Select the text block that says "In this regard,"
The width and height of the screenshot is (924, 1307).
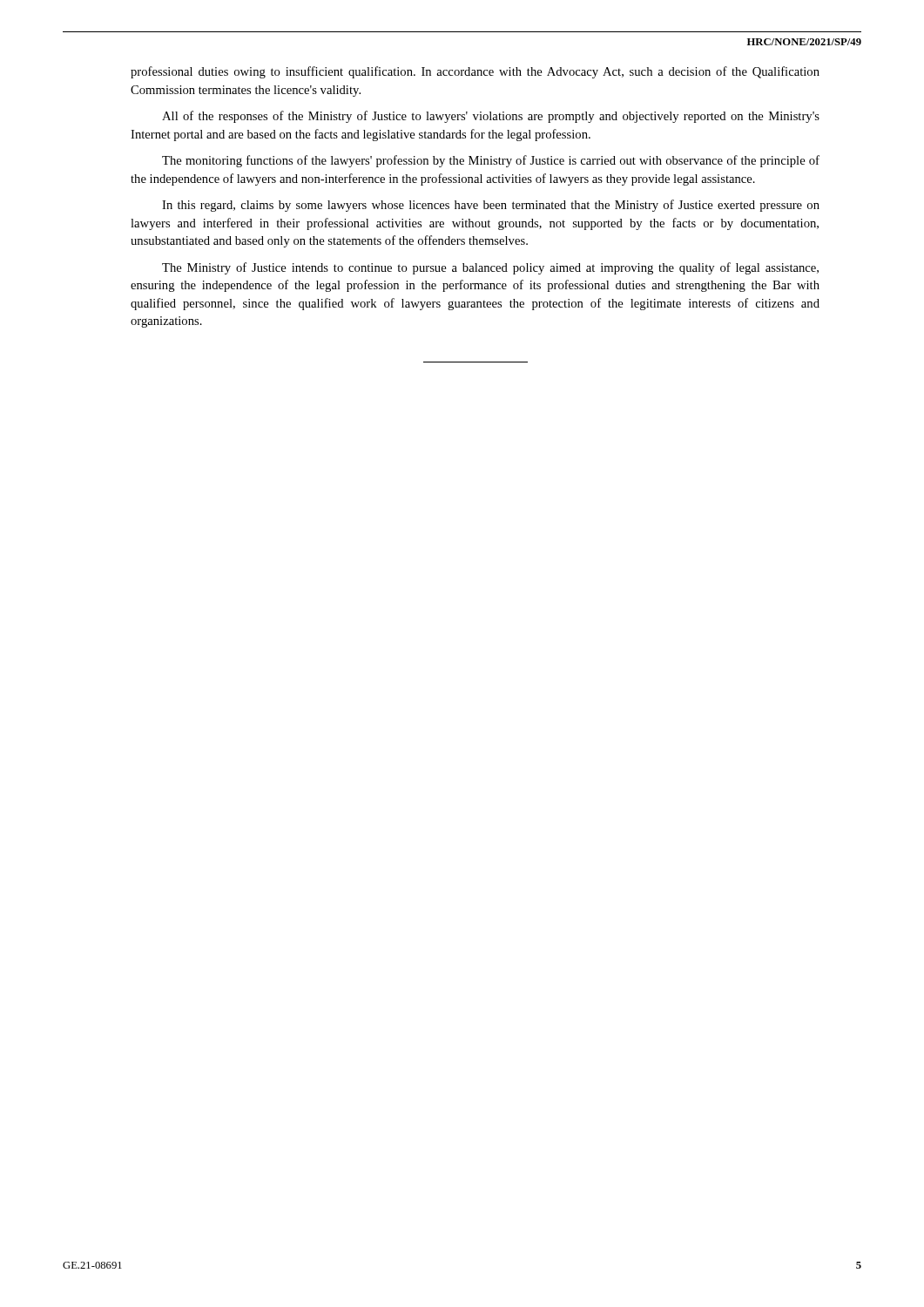tap(475, 223)
